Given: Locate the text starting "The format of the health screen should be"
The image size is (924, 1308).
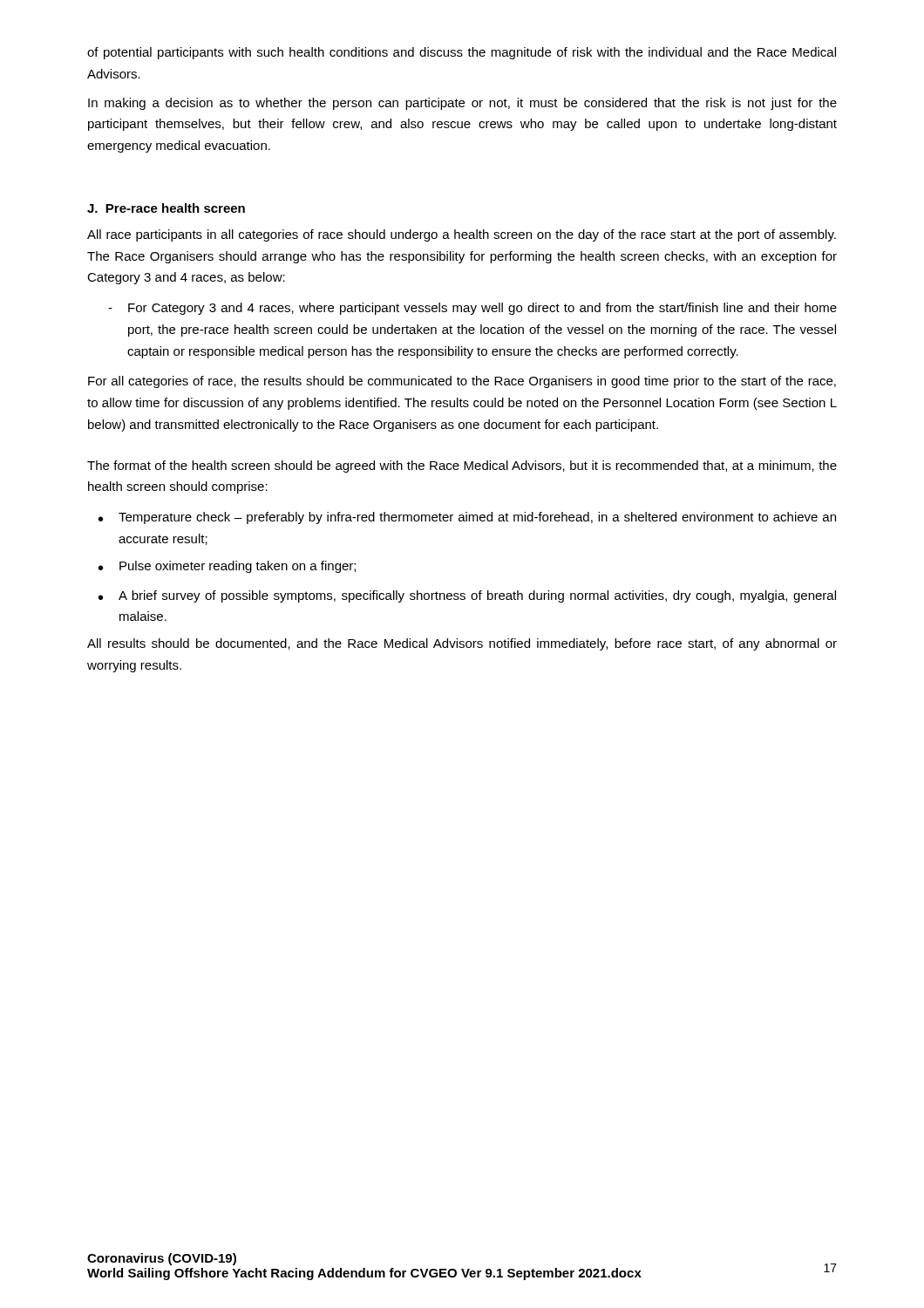Looking at the screenshot, I should click(462, 476).
